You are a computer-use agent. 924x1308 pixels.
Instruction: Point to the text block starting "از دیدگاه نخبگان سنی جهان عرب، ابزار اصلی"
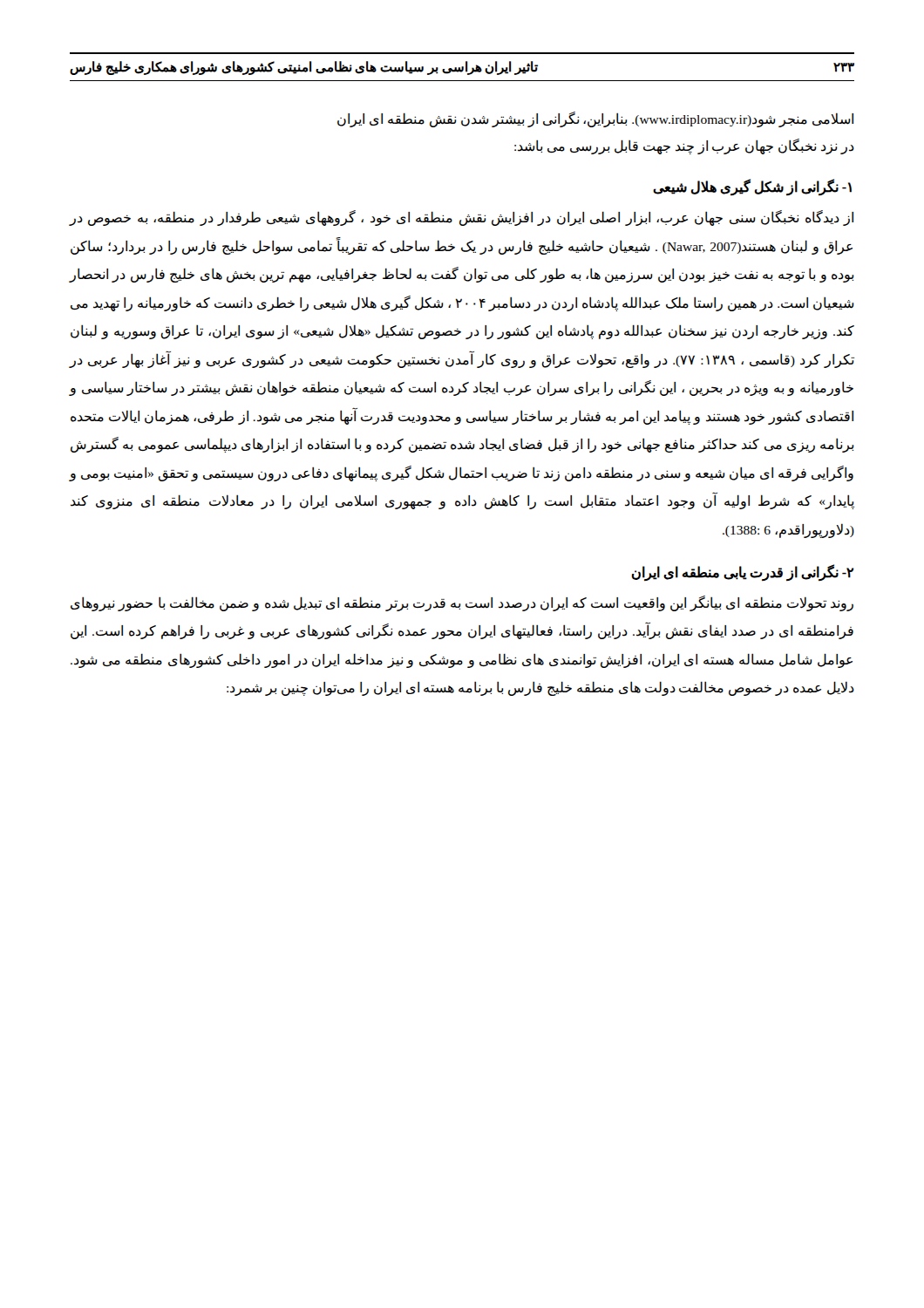(462, 374)
